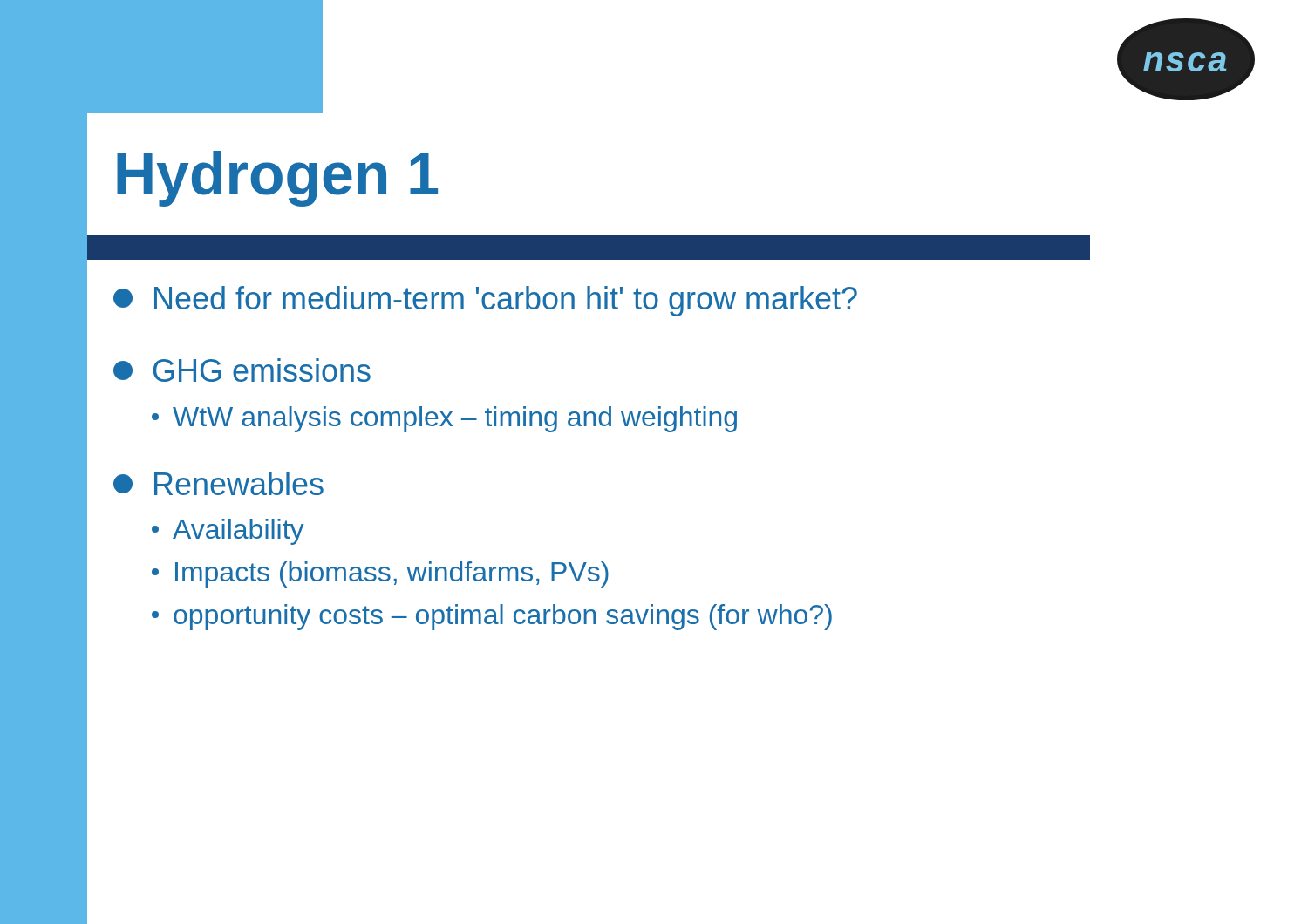Click on the passage starting "opportunity costs – optimal carbon savings"
Image resolution: width=1308 pixels, height=924 pixels.
[493, 615]
